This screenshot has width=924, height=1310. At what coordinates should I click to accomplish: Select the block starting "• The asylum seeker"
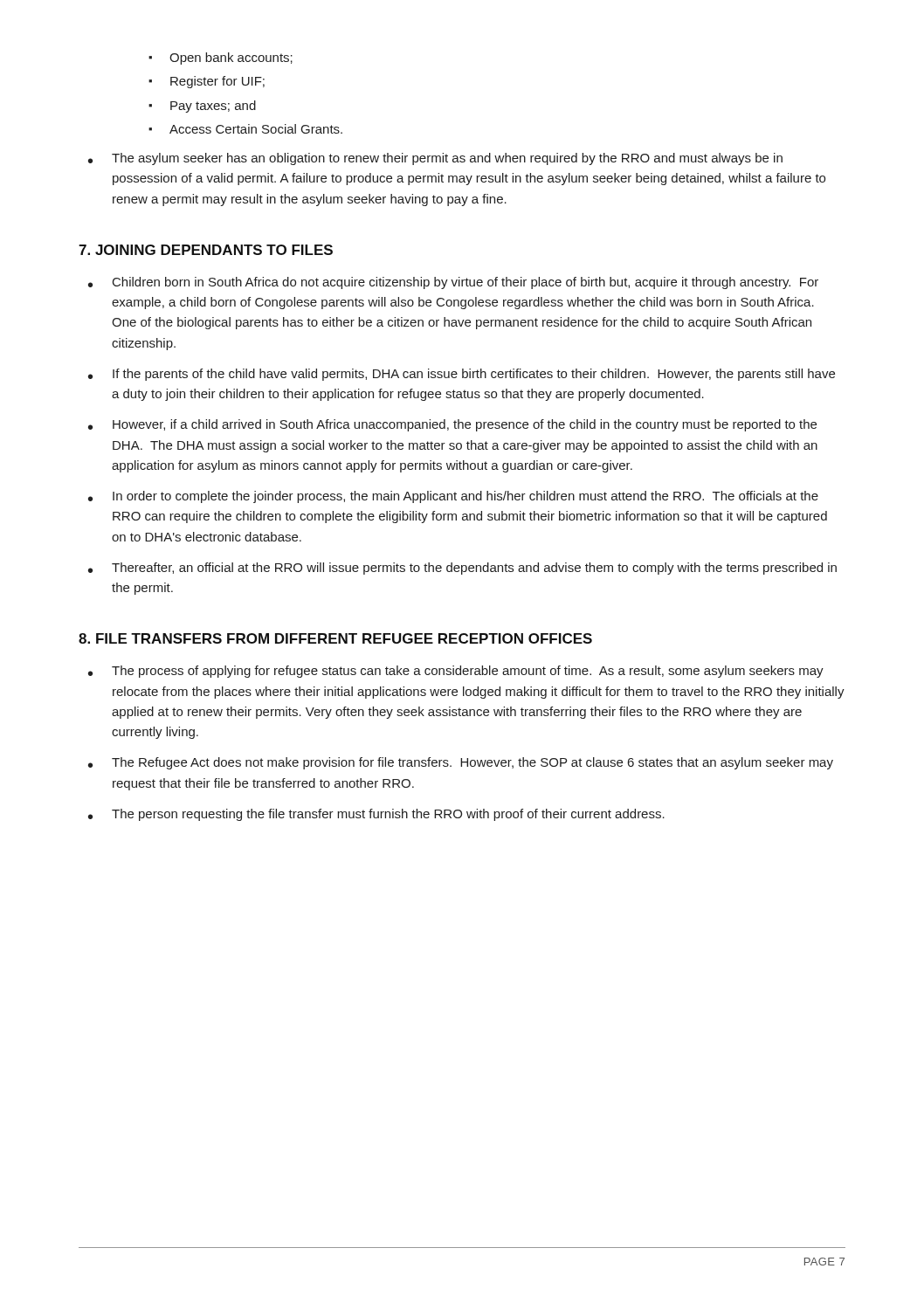[x=466, y=178]
